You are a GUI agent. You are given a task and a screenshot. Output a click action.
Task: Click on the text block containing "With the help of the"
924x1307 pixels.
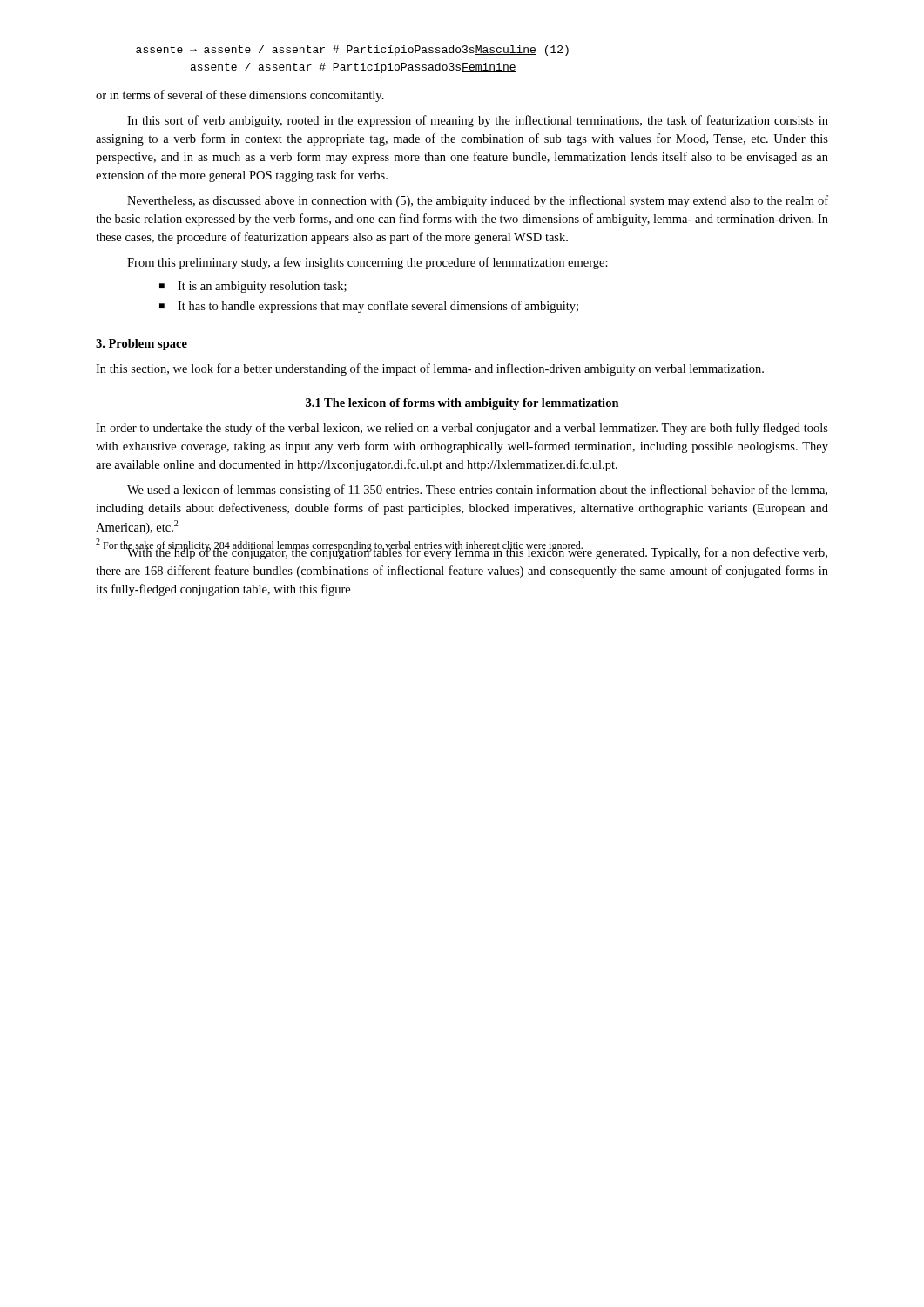462,571
